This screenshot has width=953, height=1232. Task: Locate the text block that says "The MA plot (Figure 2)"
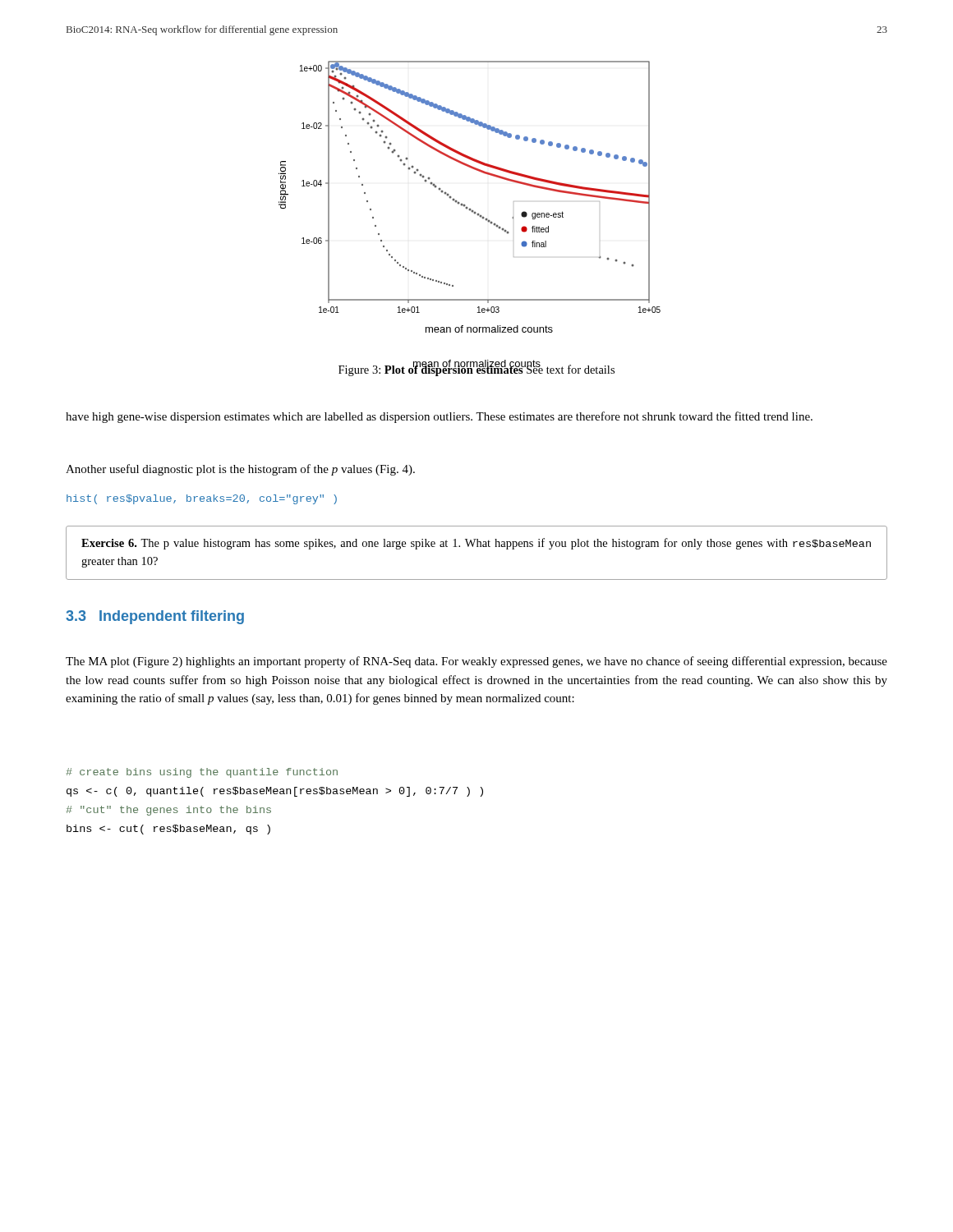tap(476, 680)
